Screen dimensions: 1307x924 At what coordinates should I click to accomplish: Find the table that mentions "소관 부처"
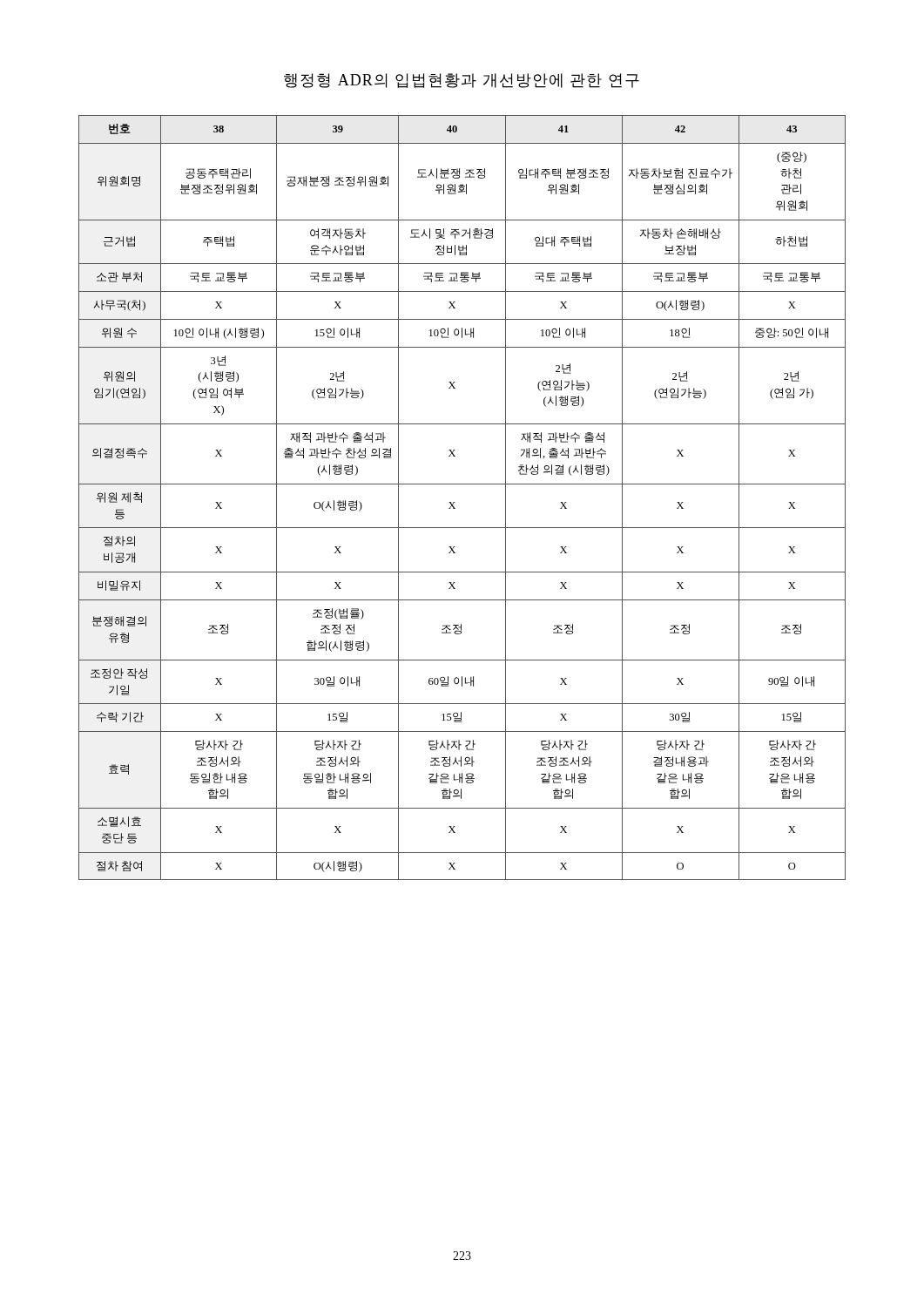click(462, 498)
